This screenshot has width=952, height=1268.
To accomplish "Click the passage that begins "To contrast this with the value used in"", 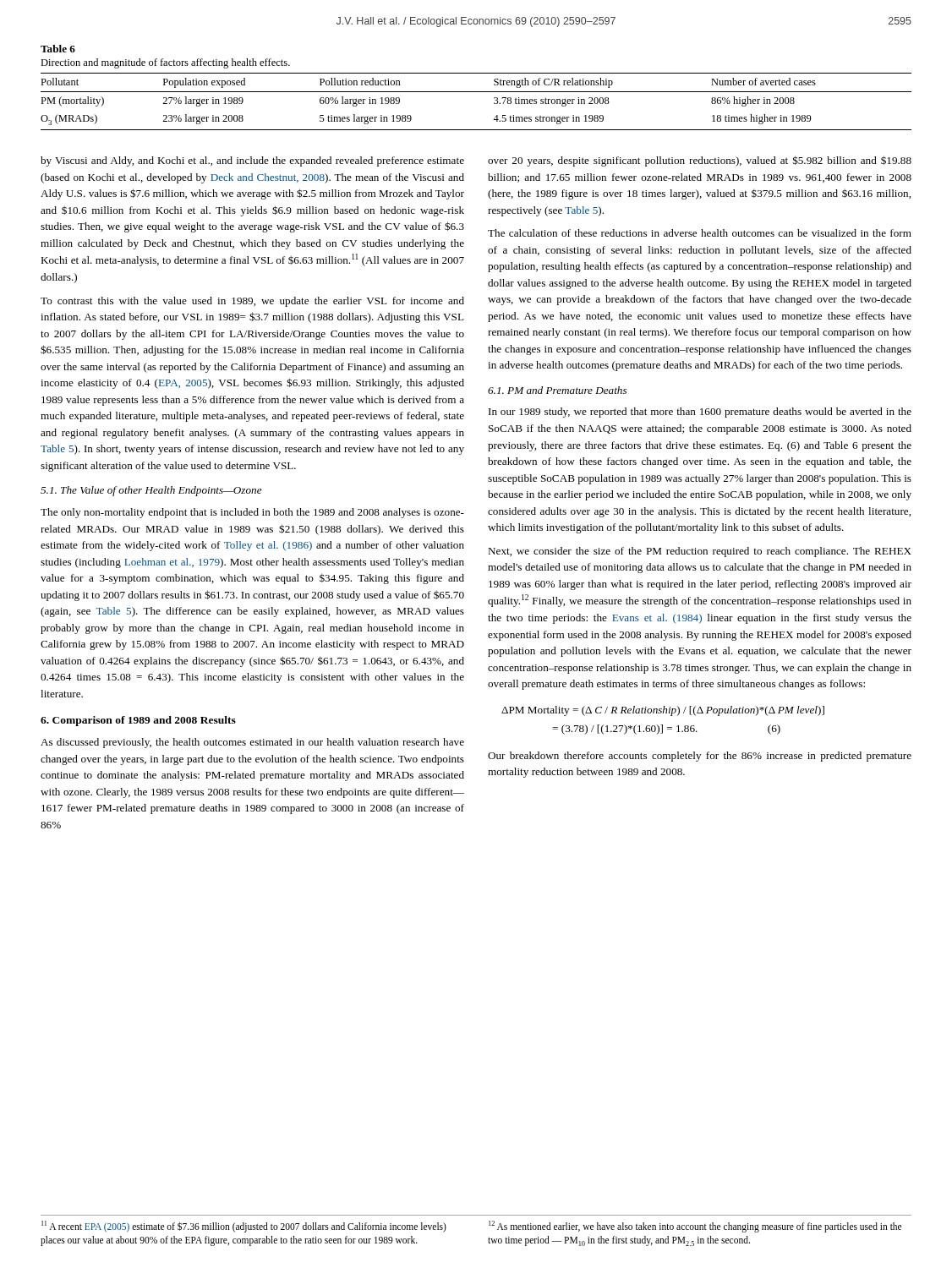I will [x=252, y=383].
